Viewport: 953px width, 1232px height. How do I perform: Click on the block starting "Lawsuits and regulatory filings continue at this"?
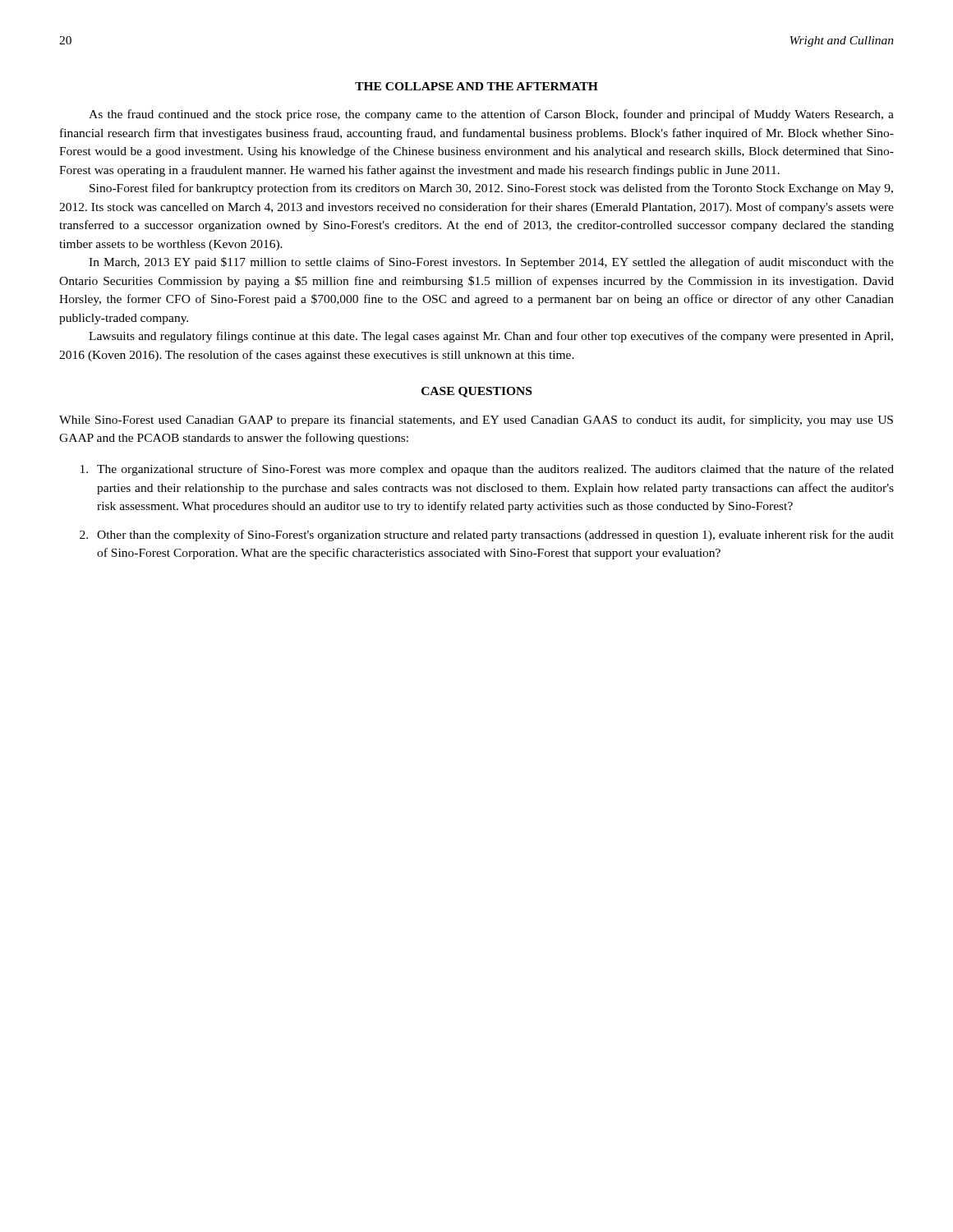click(476, 345)
